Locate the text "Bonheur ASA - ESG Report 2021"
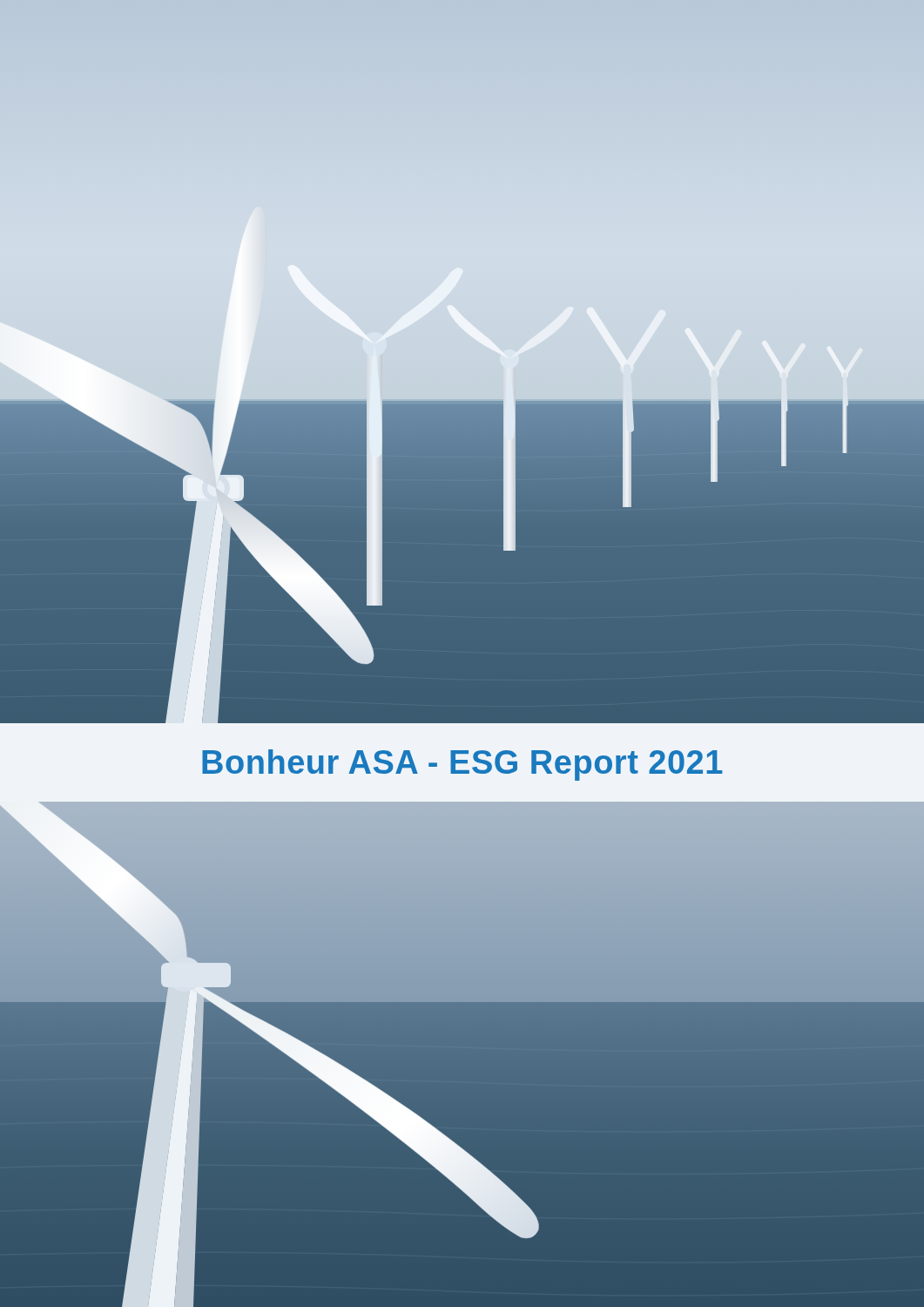The height and width of the screenshot is (1307, 924). 462,762
